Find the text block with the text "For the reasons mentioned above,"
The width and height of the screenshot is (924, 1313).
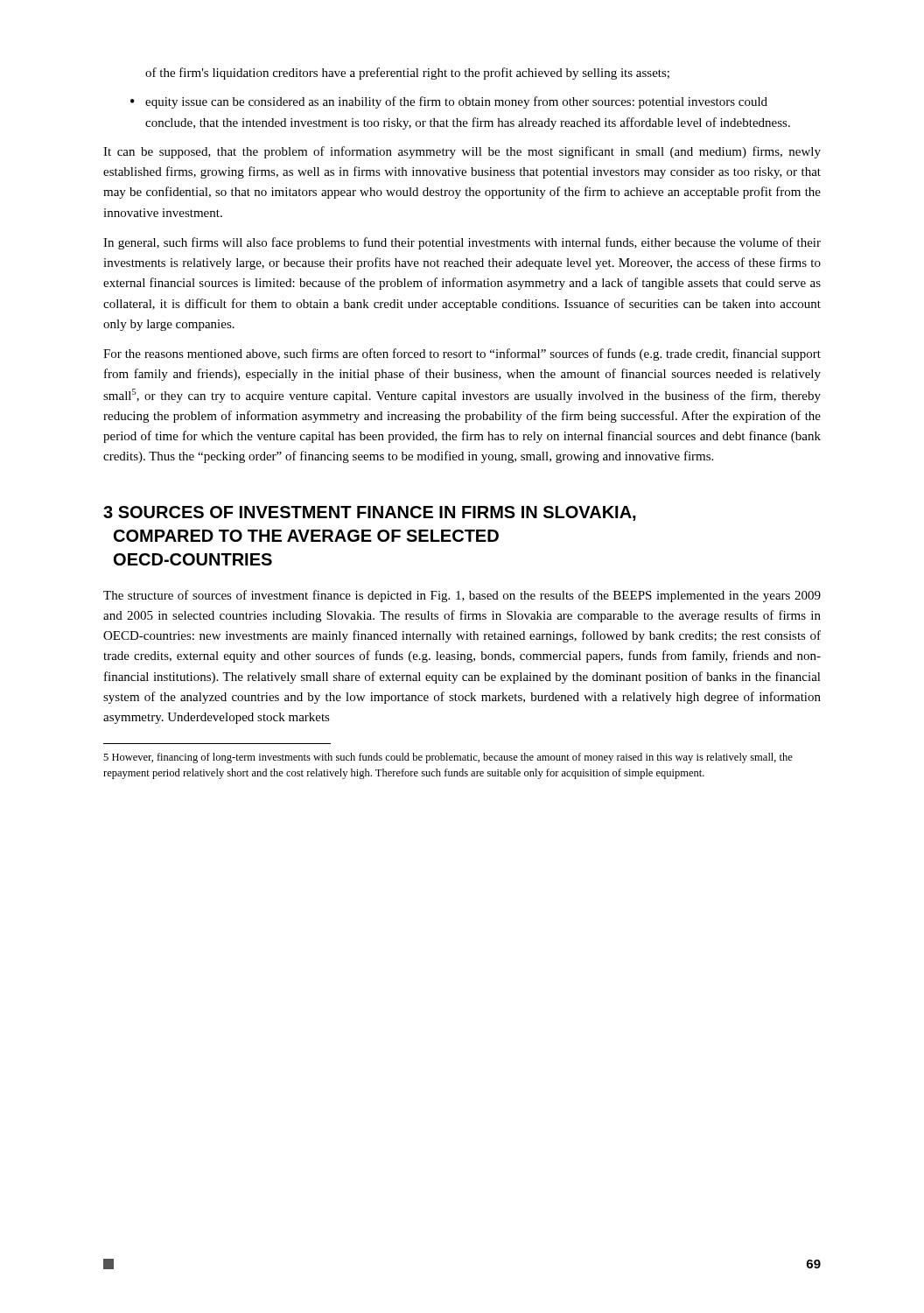(x=462, y=406)
